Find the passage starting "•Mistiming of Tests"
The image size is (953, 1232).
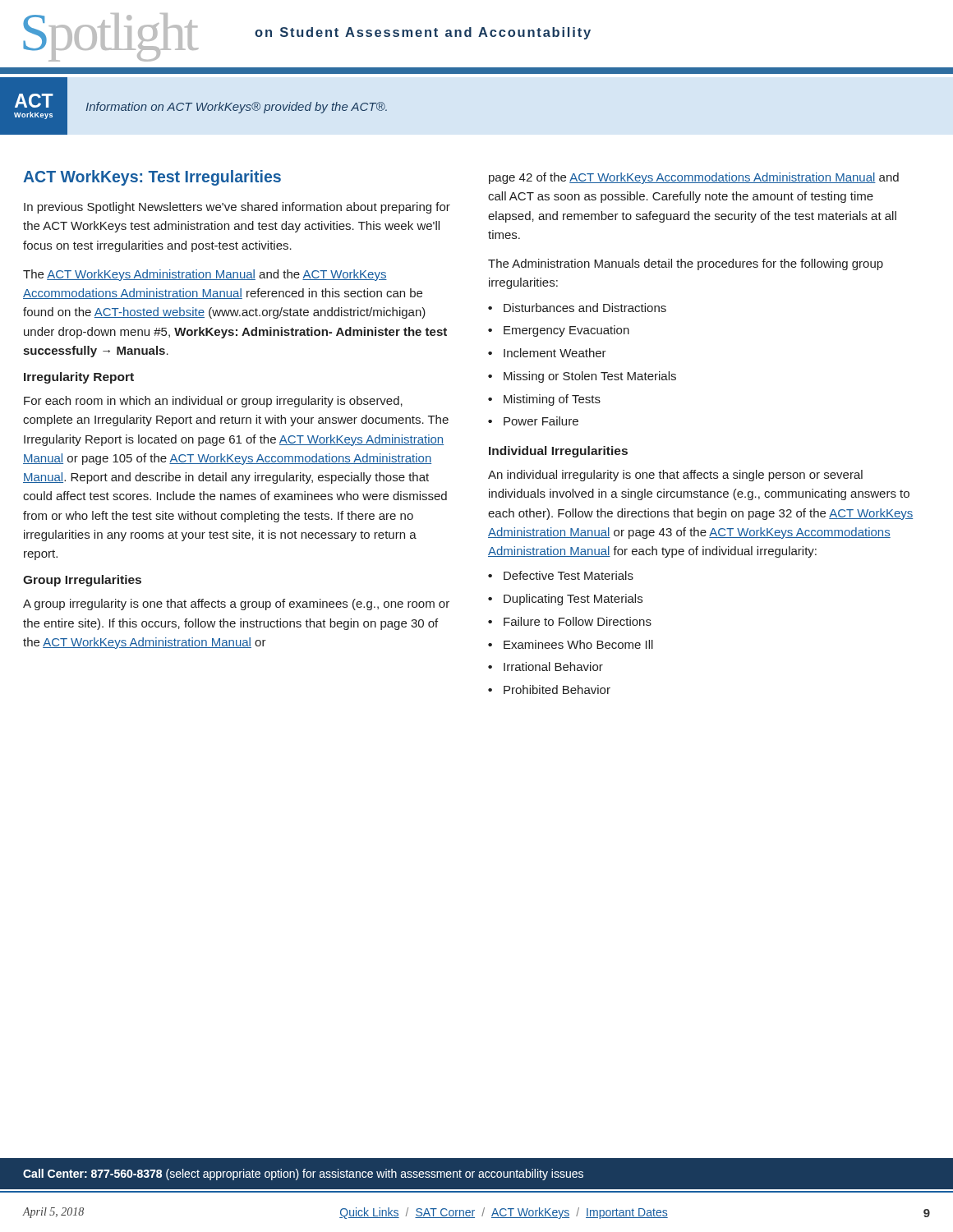(544, 399)
